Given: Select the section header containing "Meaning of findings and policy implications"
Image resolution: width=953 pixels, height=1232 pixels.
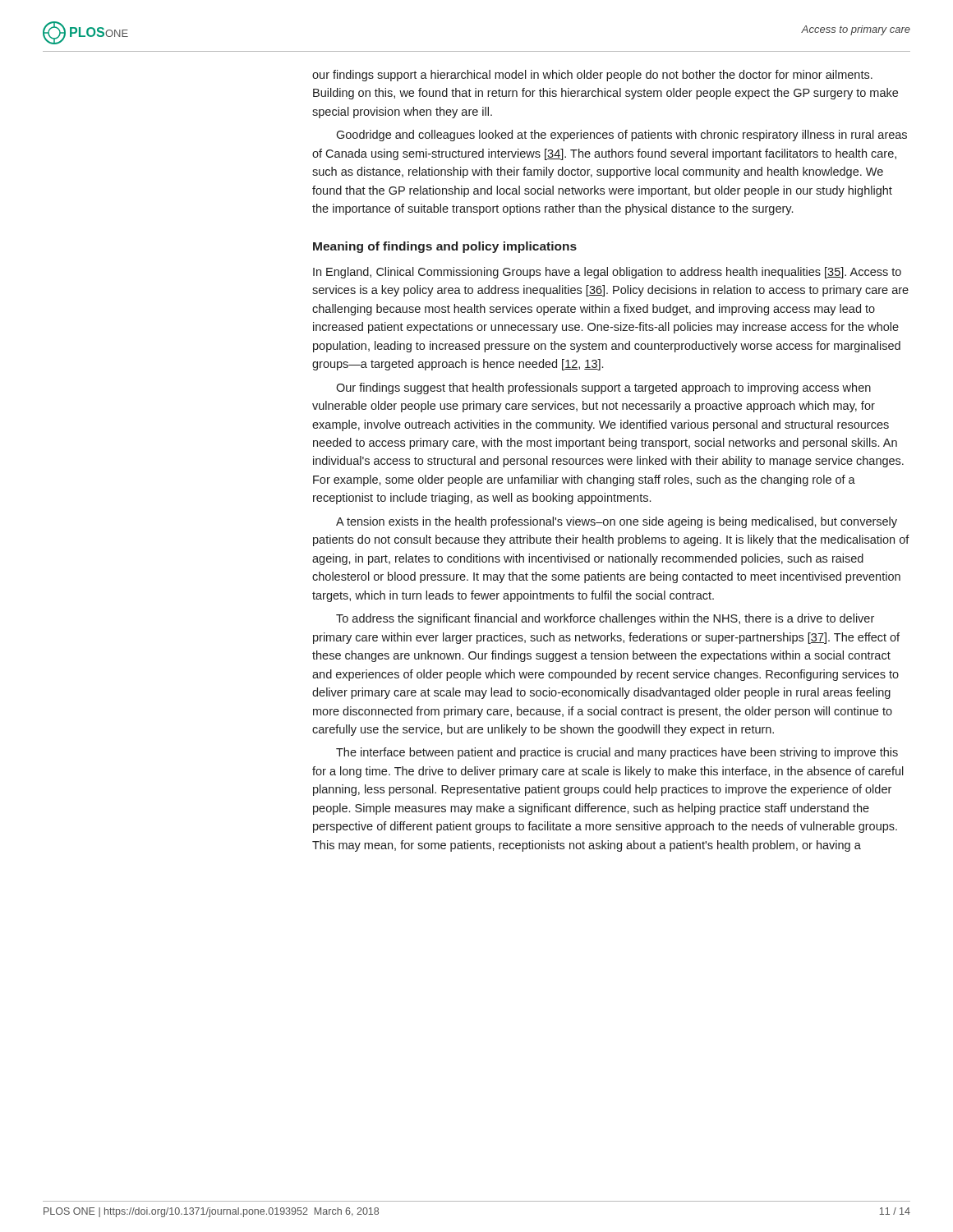Looking at the screenshot, I should (x=445, y=247).
